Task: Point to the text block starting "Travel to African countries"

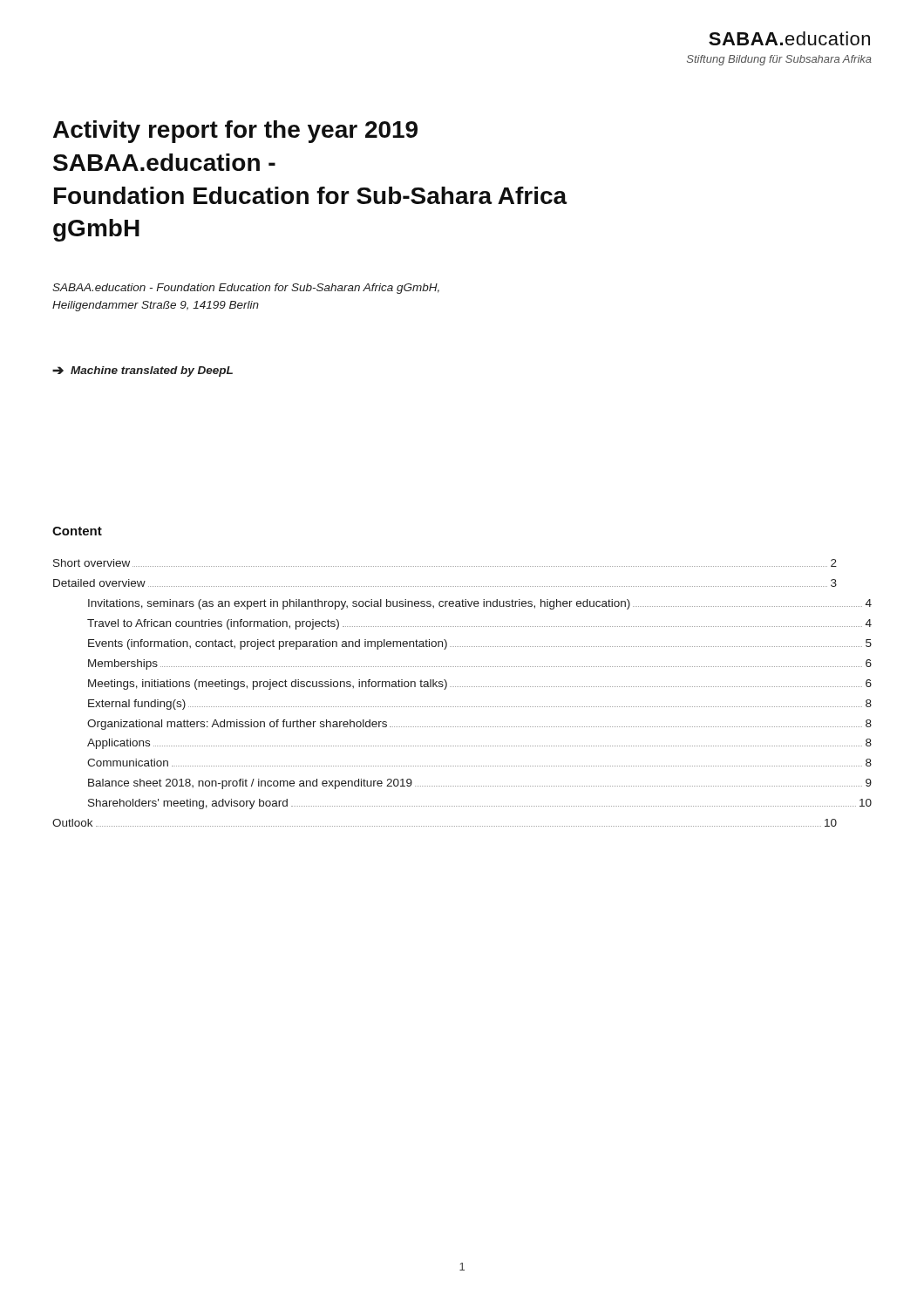Action: tap(479, 624)
